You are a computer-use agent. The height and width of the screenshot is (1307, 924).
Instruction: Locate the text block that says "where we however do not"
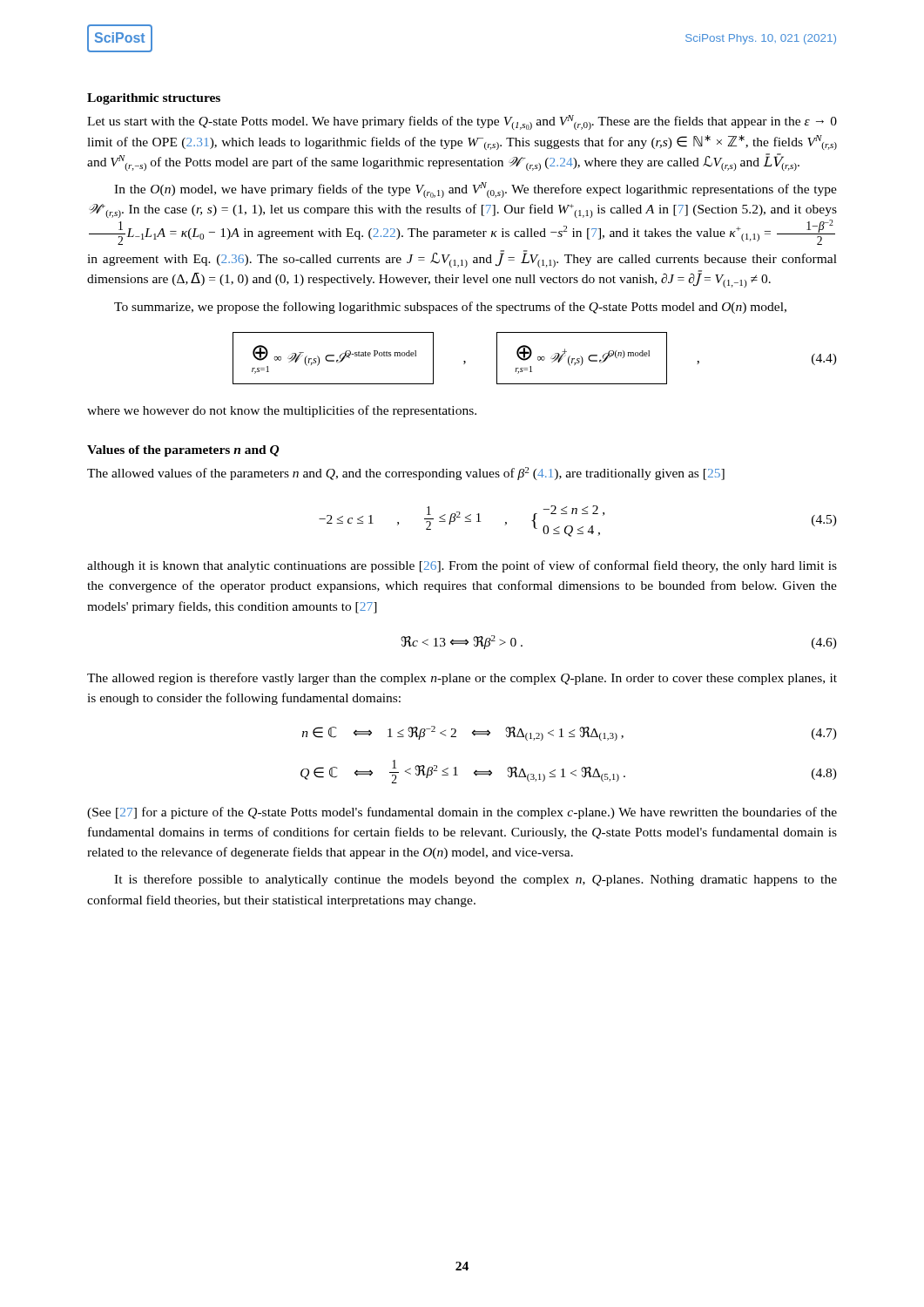pyautogui.click(x=462, y=410)
